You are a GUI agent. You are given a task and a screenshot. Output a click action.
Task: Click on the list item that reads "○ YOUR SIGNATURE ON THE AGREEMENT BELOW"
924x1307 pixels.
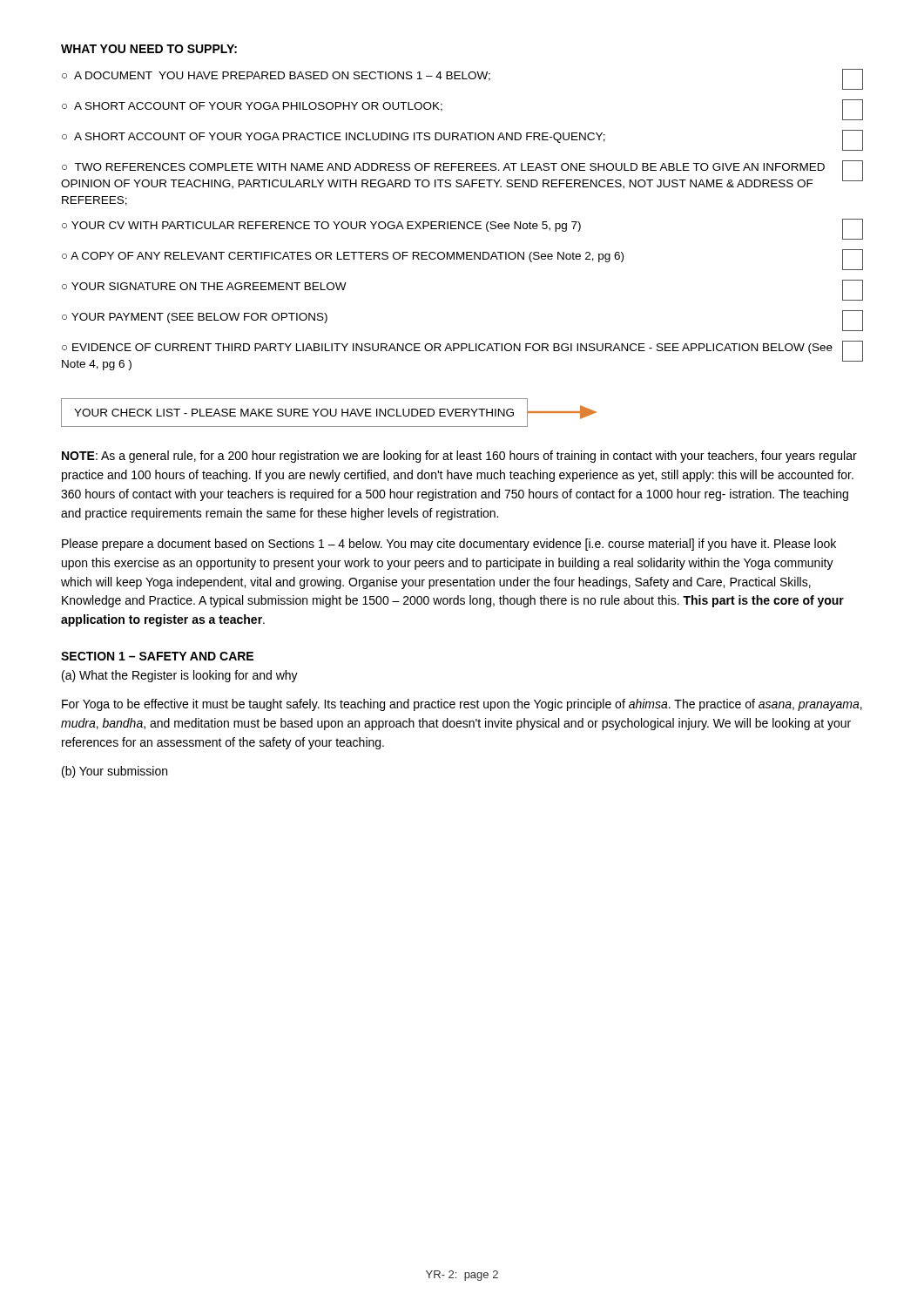203,290
